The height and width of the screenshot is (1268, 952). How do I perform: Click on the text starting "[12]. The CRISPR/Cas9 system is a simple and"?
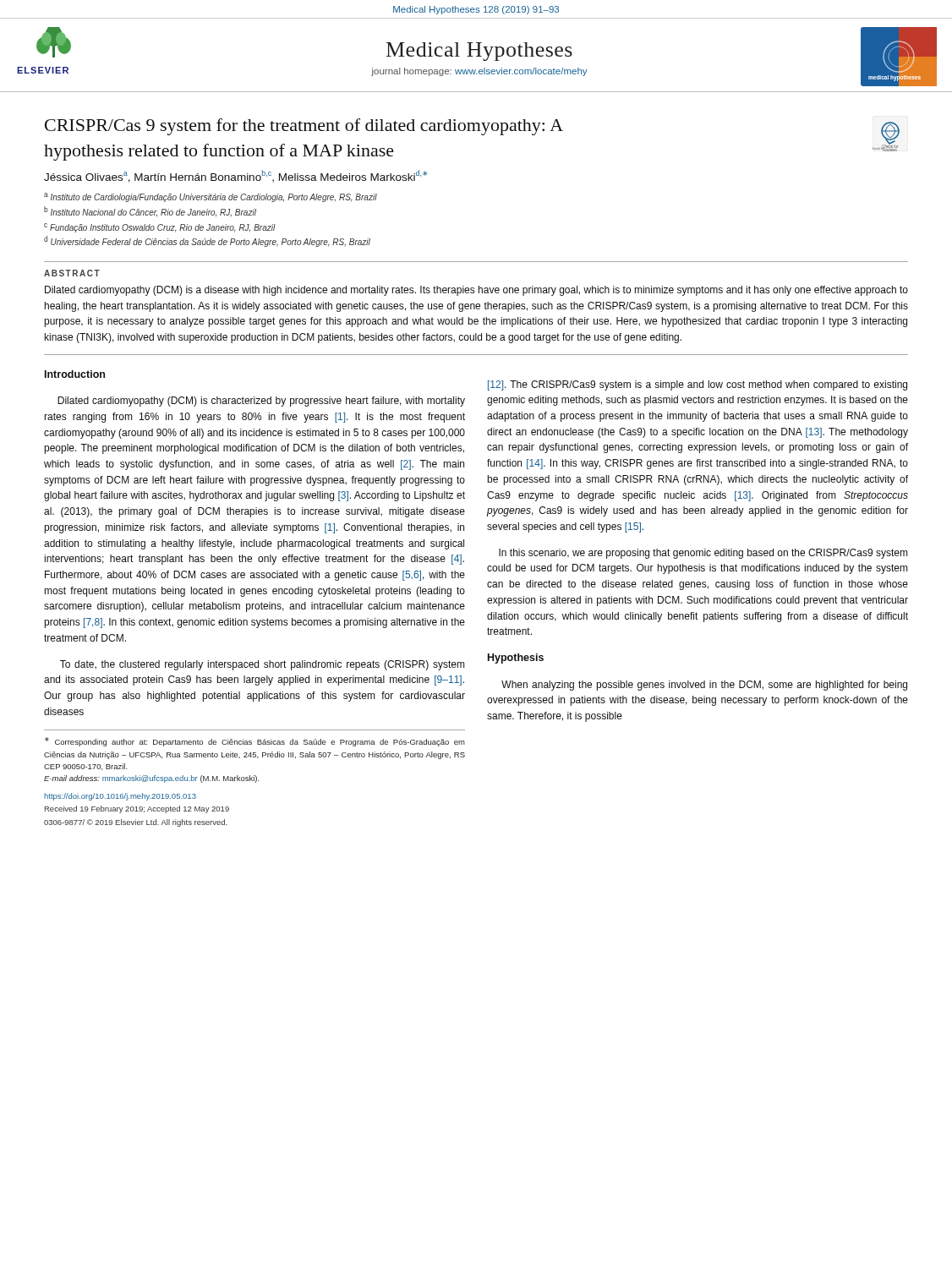[x=697, y=508]
